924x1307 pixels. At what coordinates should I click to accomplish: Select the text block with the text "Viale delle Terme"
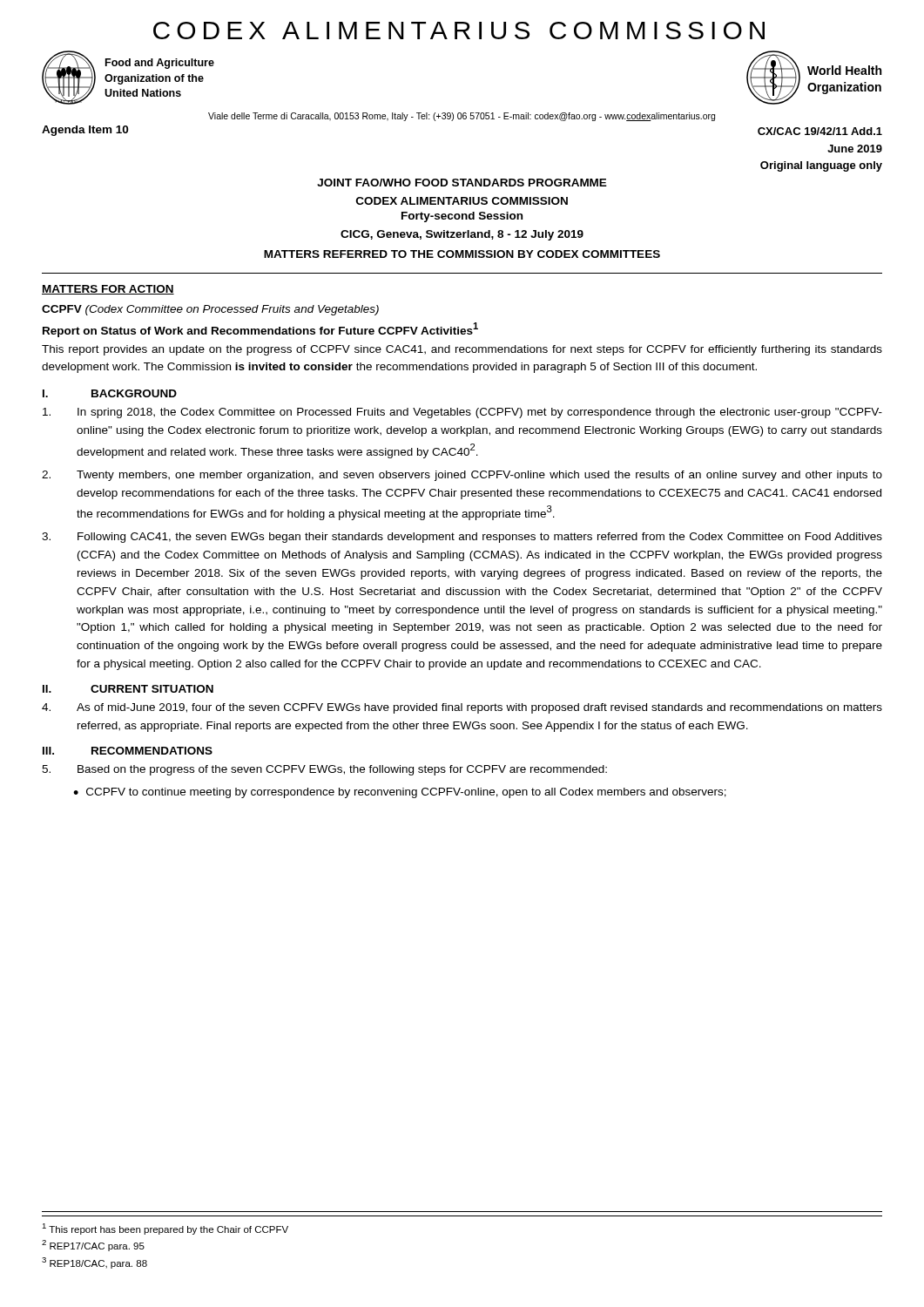462,116
